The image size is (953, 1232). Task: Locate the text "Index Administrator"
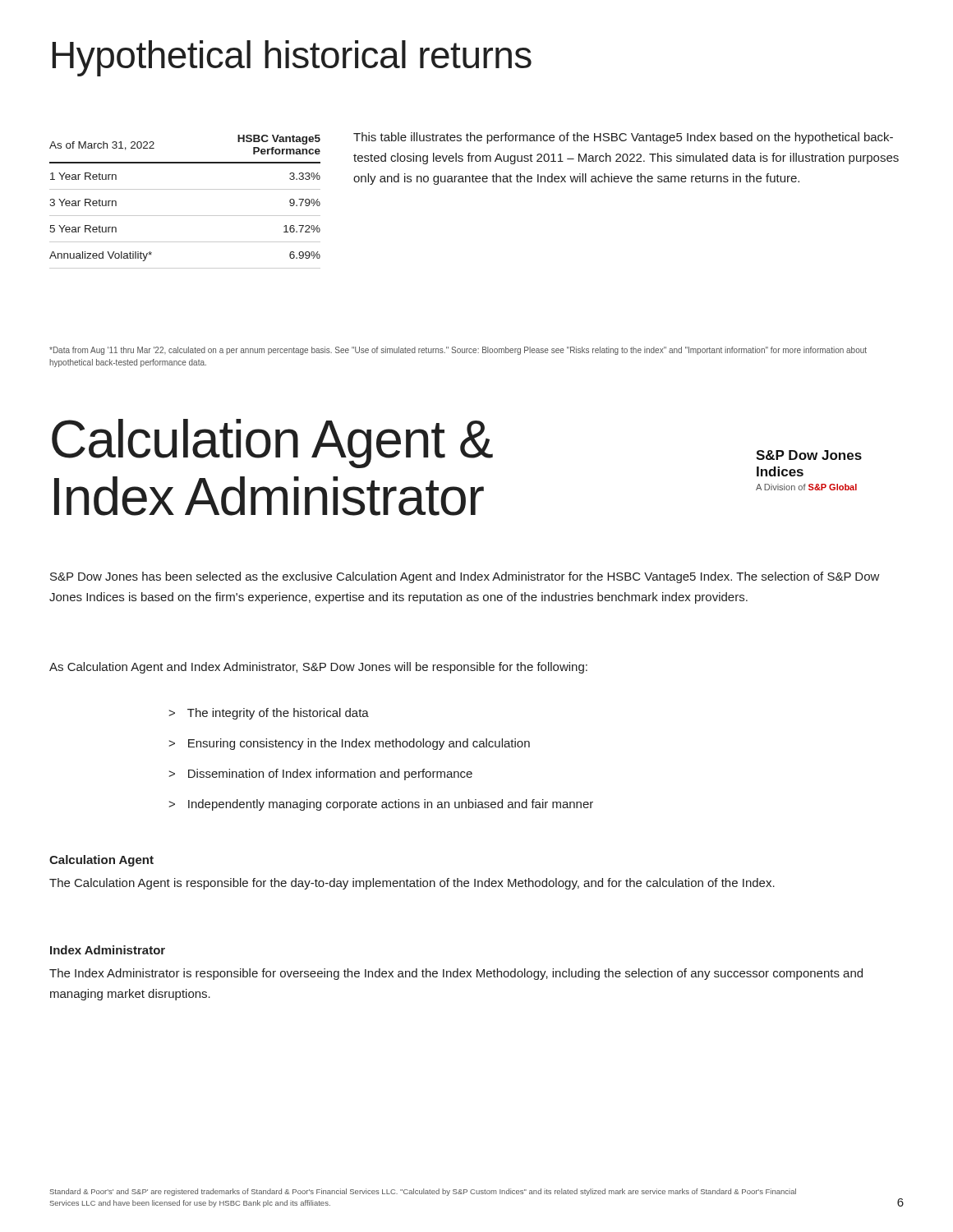(x=107, y=950)
